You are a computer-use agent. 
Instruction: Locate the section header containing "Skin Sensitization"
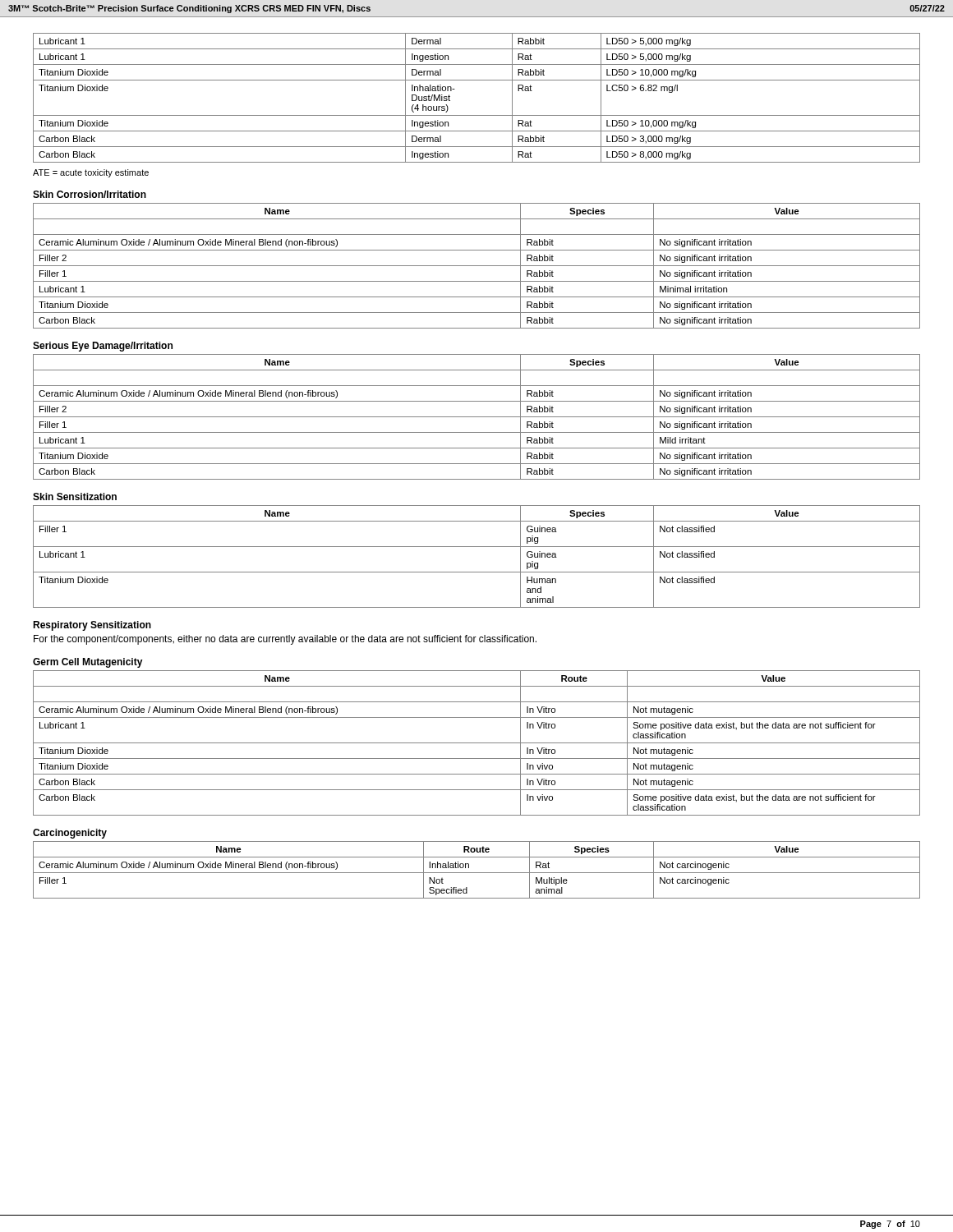[x=75, y=497]
